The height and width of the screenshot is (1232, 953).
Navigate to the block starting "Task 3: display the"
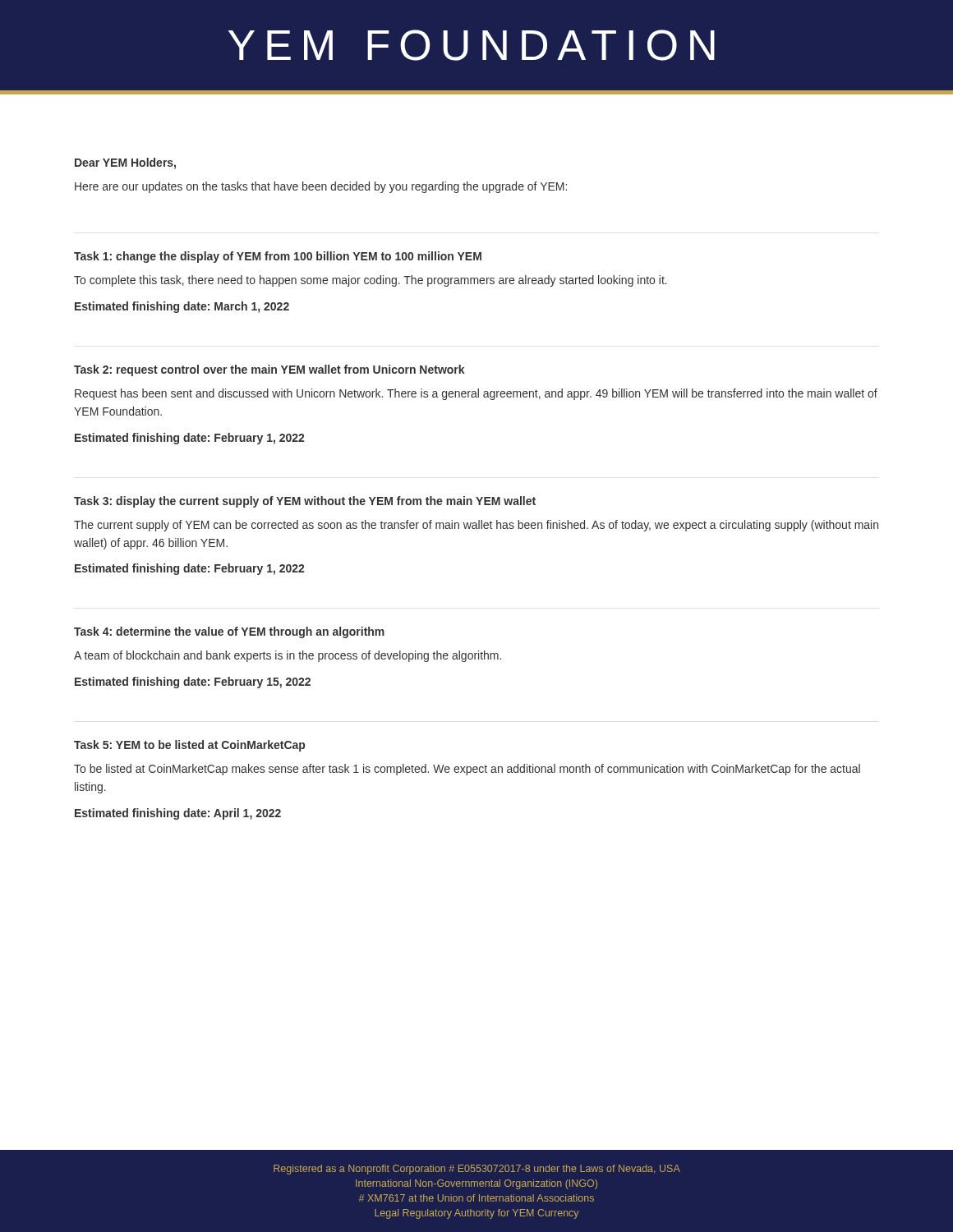(305, 501)
